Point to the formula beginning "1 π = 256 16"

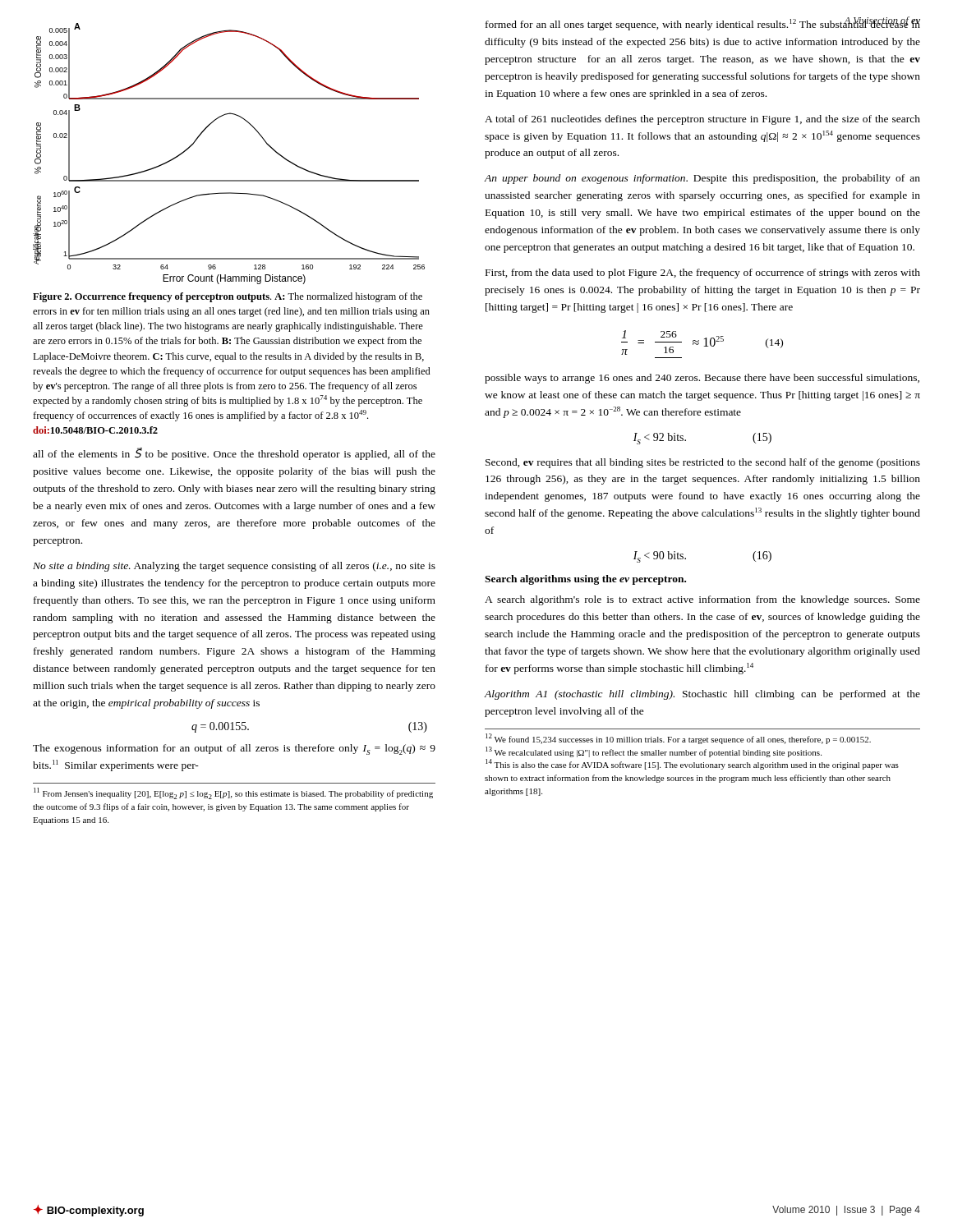[x=702, y=343]
